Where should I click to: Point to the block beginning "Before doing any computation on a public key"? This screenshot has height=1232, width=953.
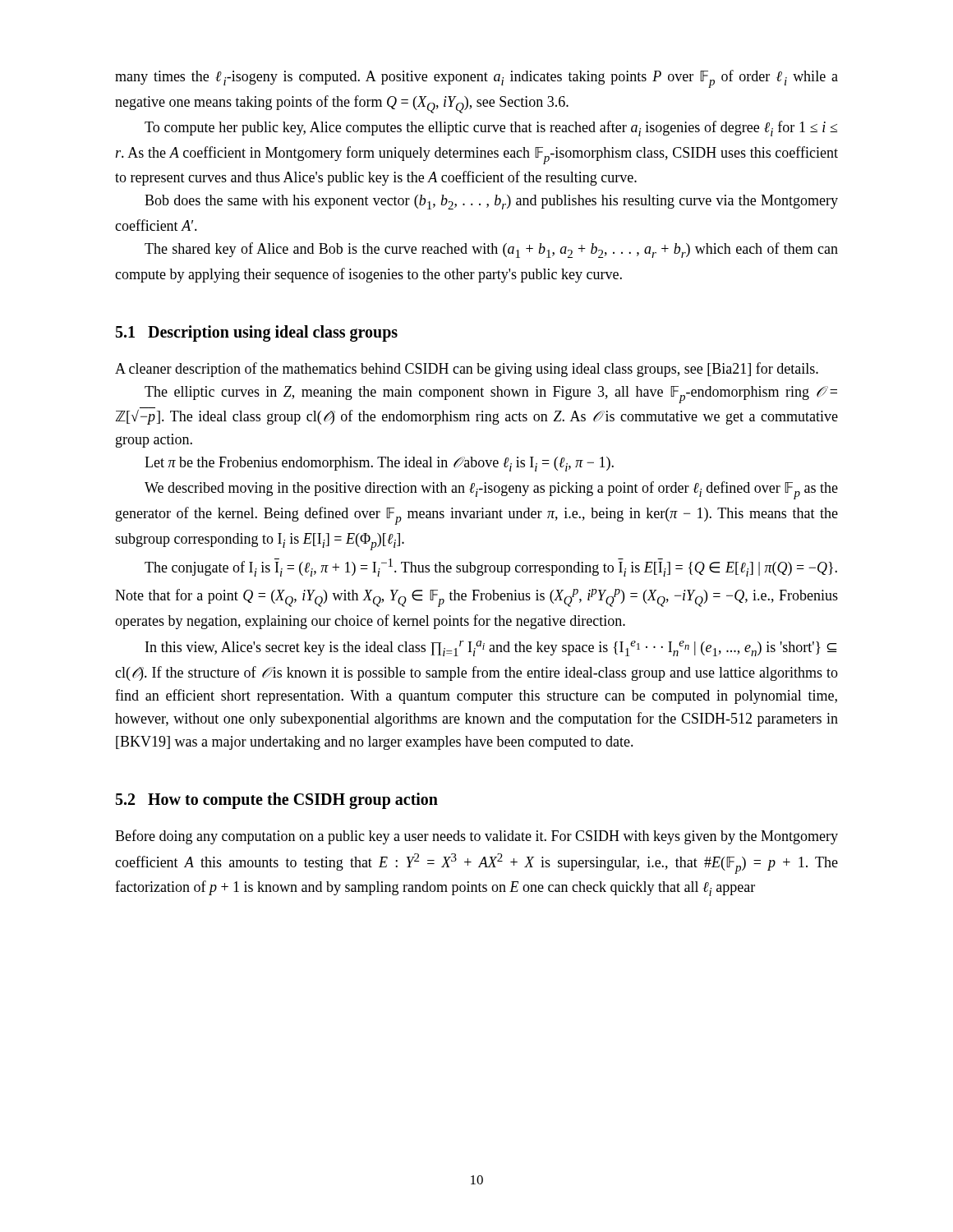476,863
